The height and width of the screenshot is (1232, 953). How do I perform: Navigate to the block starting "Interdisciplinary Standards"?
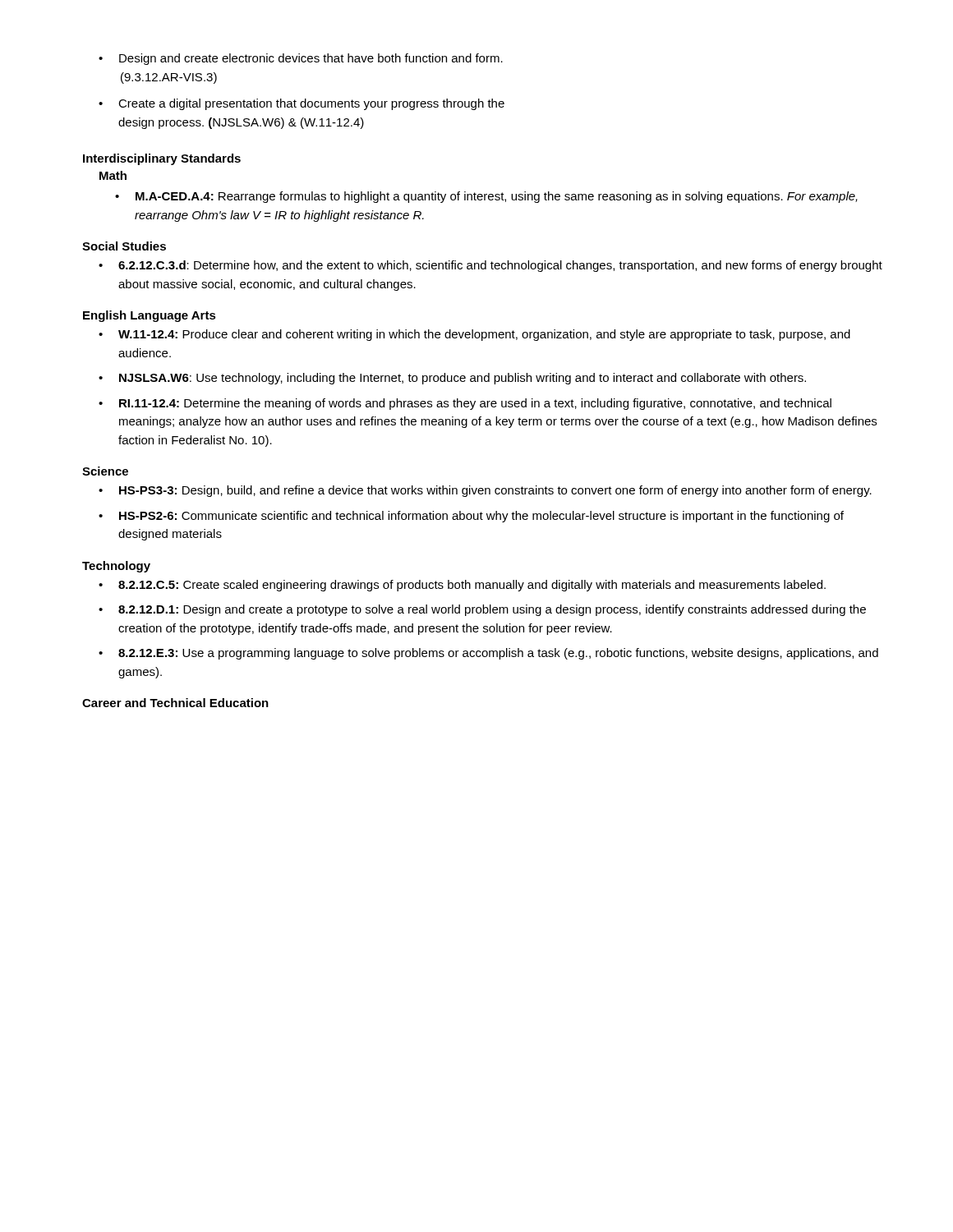click(162, 158)
